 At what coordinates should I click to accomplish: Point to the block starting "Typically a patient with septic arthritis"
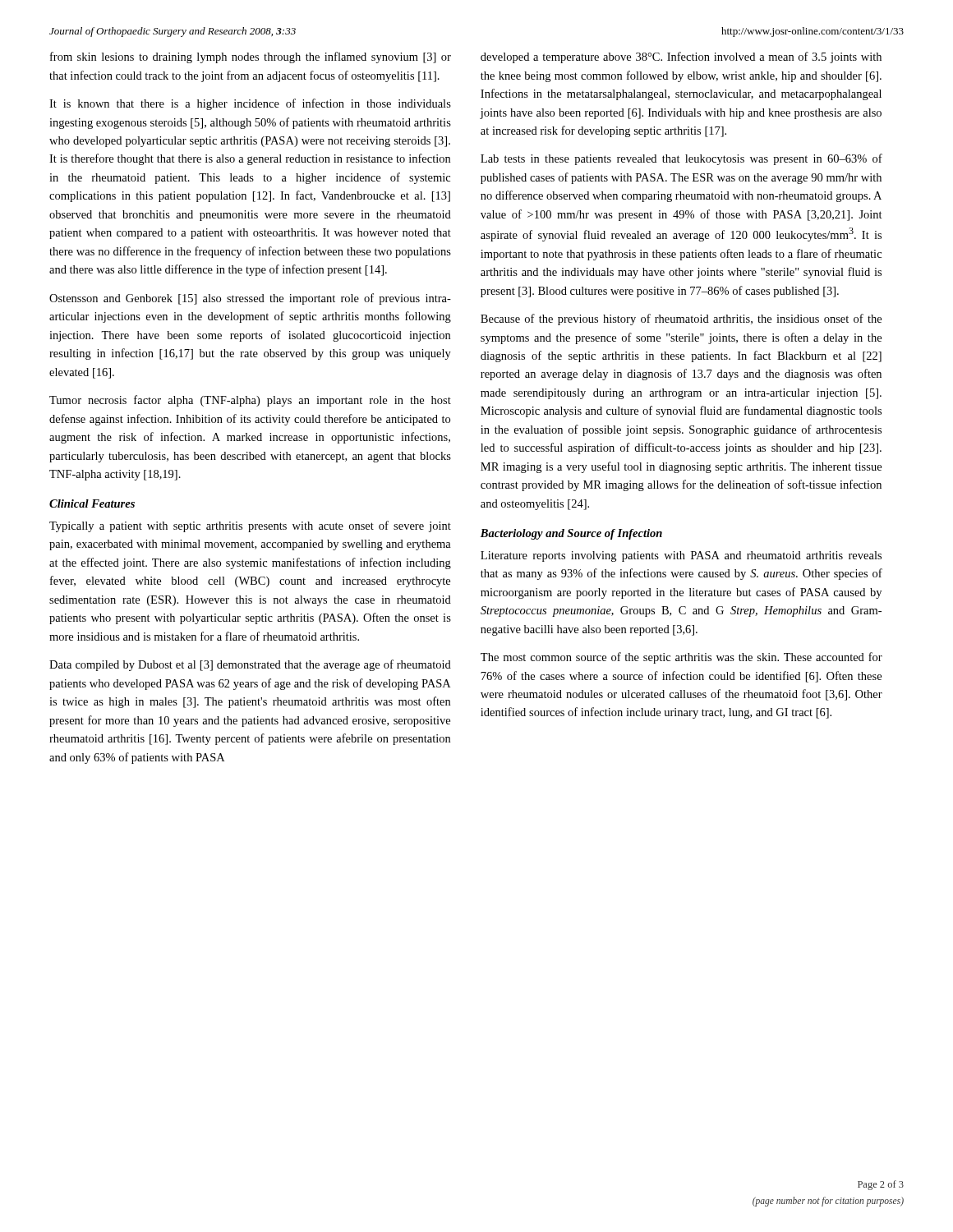click(x=250, y=581)
